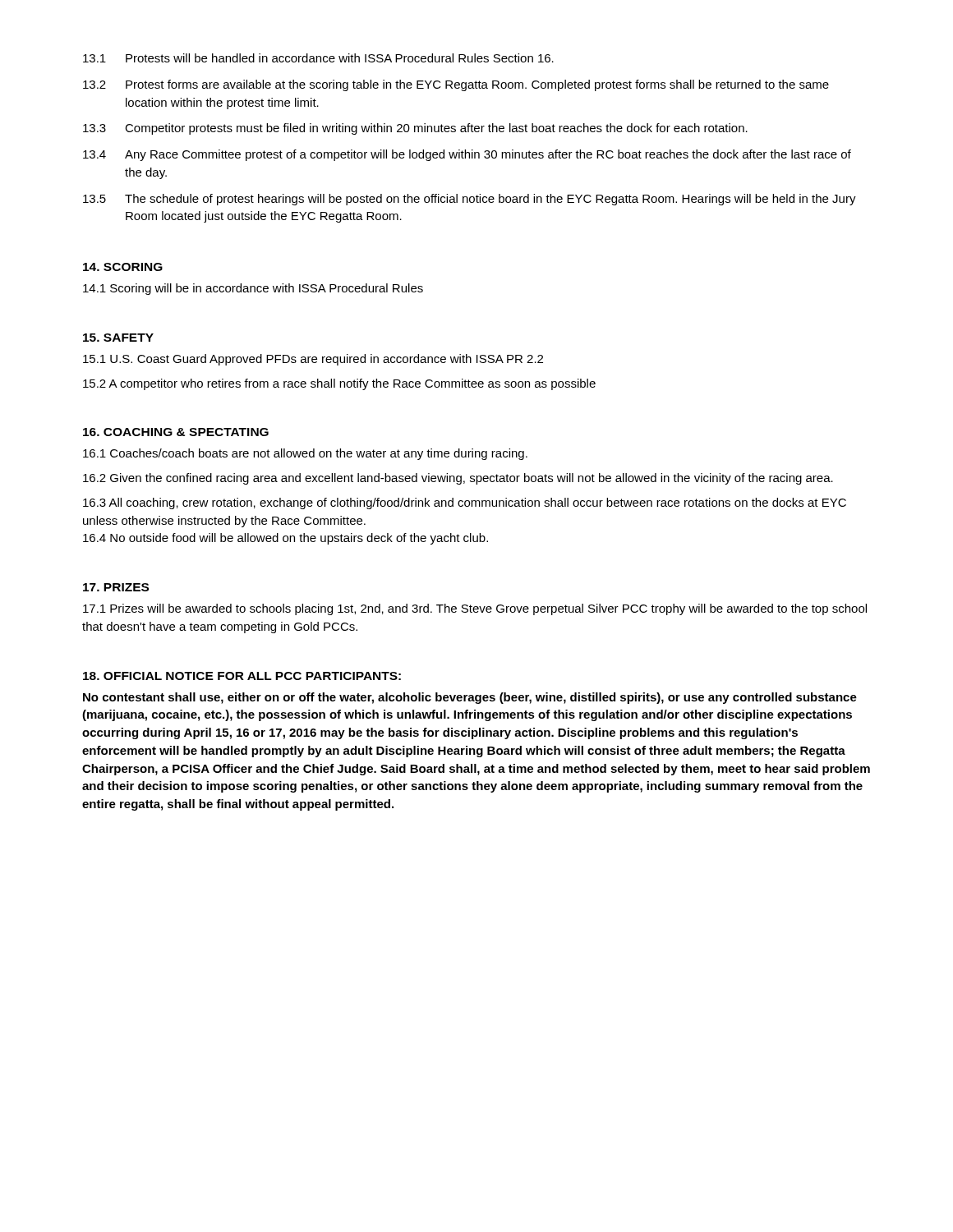The image size is (953, 1232).
Task: Where is the passage that starts "13.2 Protest forms are available at the"?
Action: [x=476, y=93]
